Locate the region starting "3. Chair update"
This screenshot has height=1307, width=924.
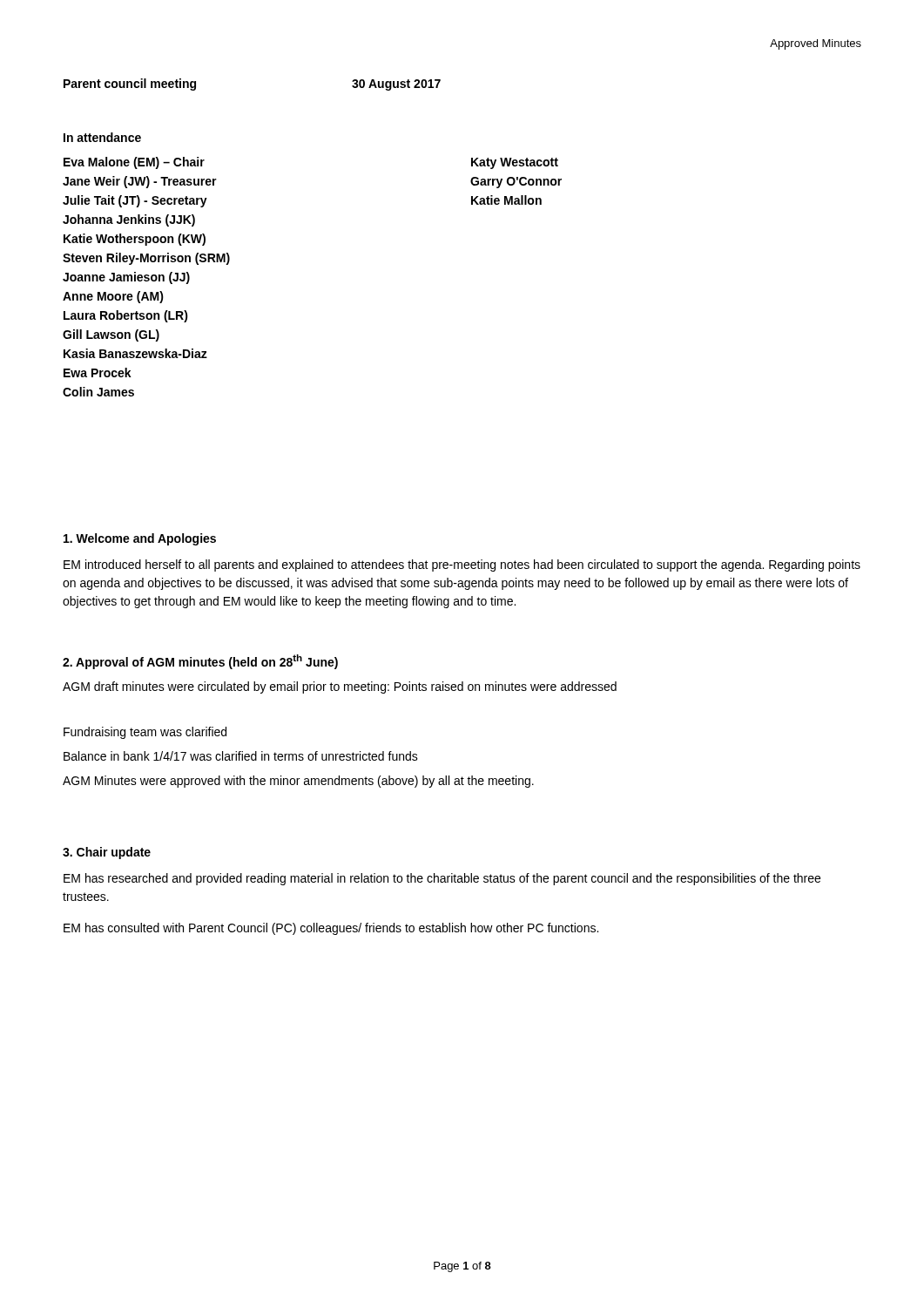(x=107, y=853)
